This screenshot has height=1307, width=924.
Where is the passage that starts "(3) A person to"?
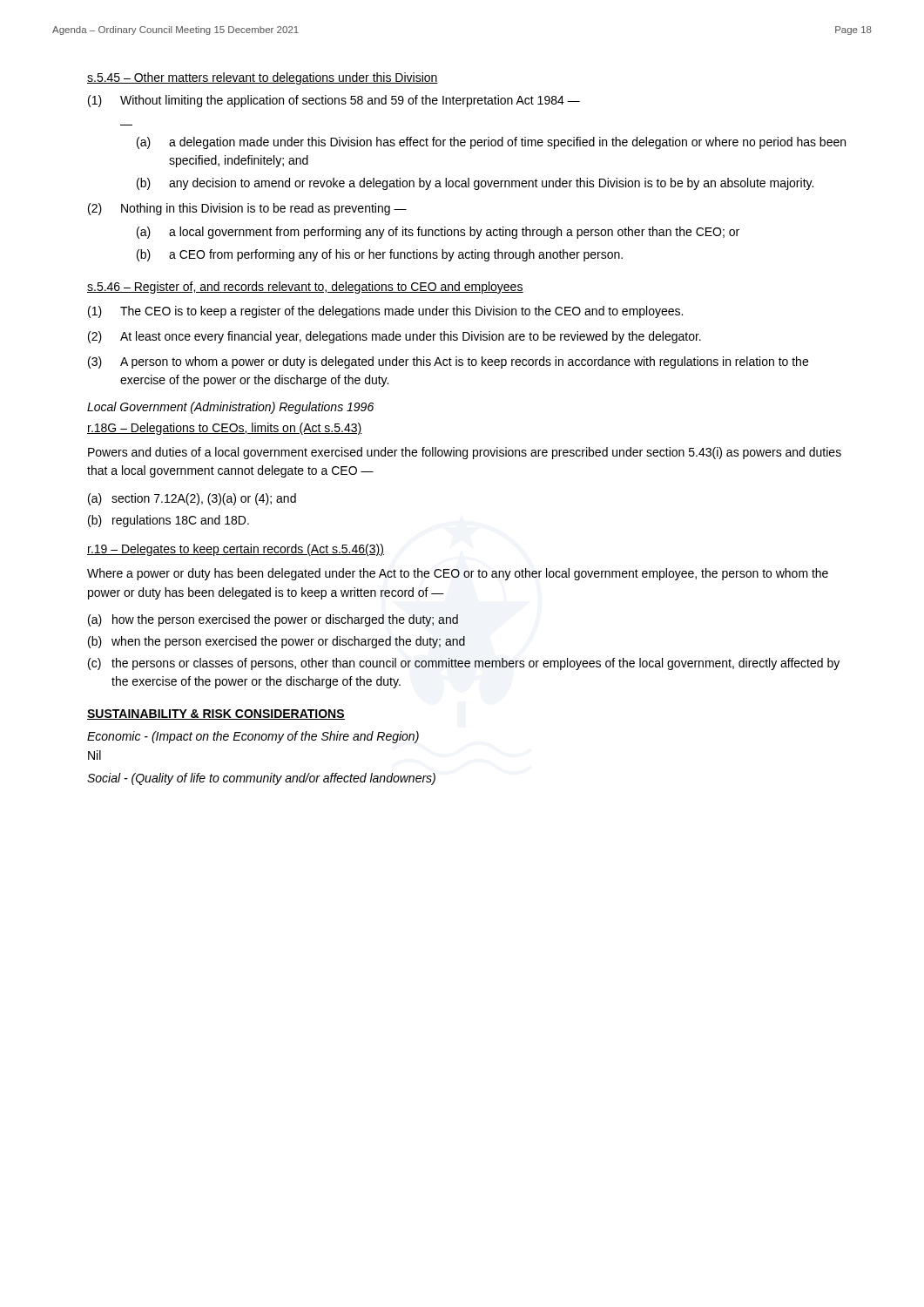471,371
